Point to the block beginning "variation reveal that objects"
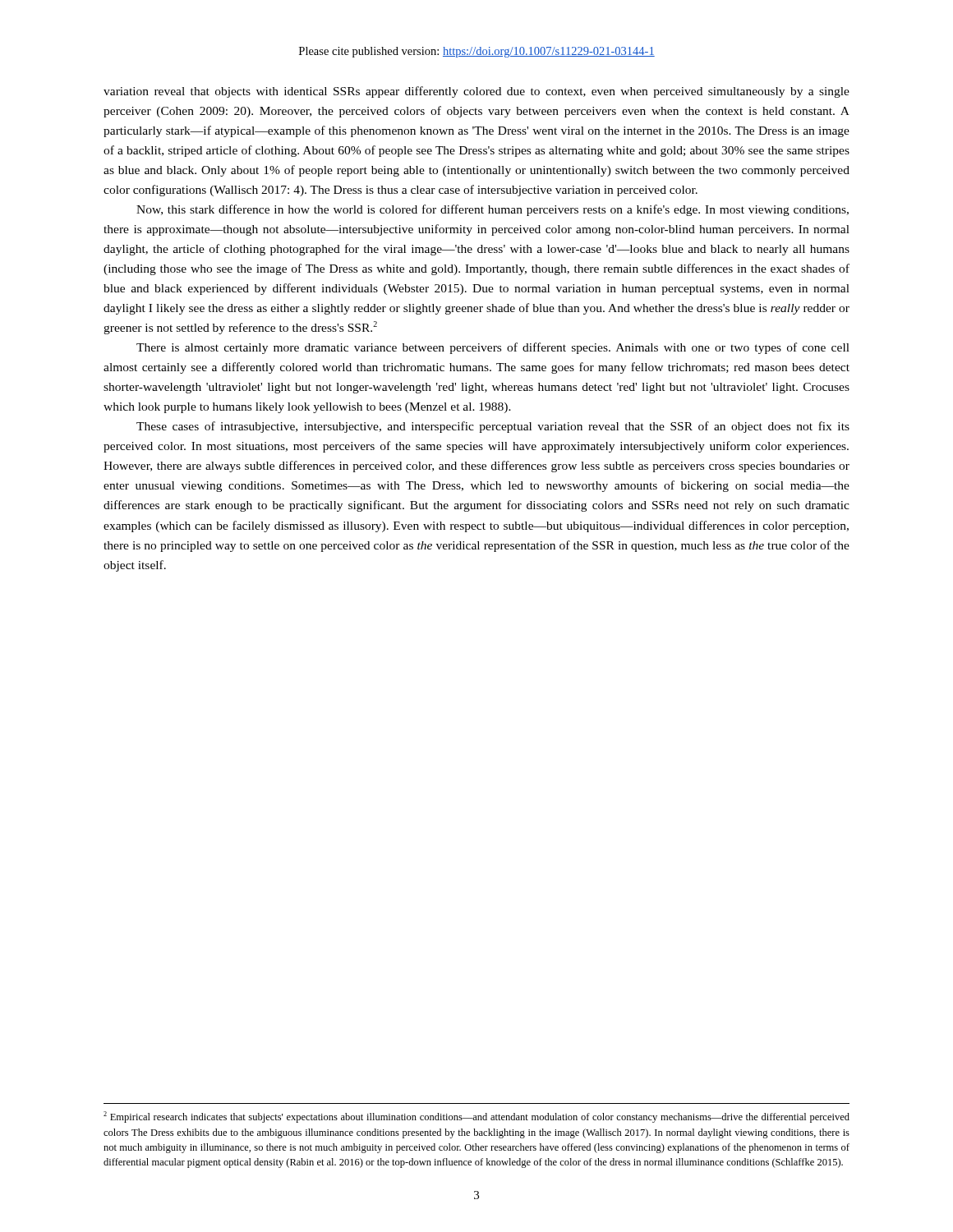 pos(476,140)
